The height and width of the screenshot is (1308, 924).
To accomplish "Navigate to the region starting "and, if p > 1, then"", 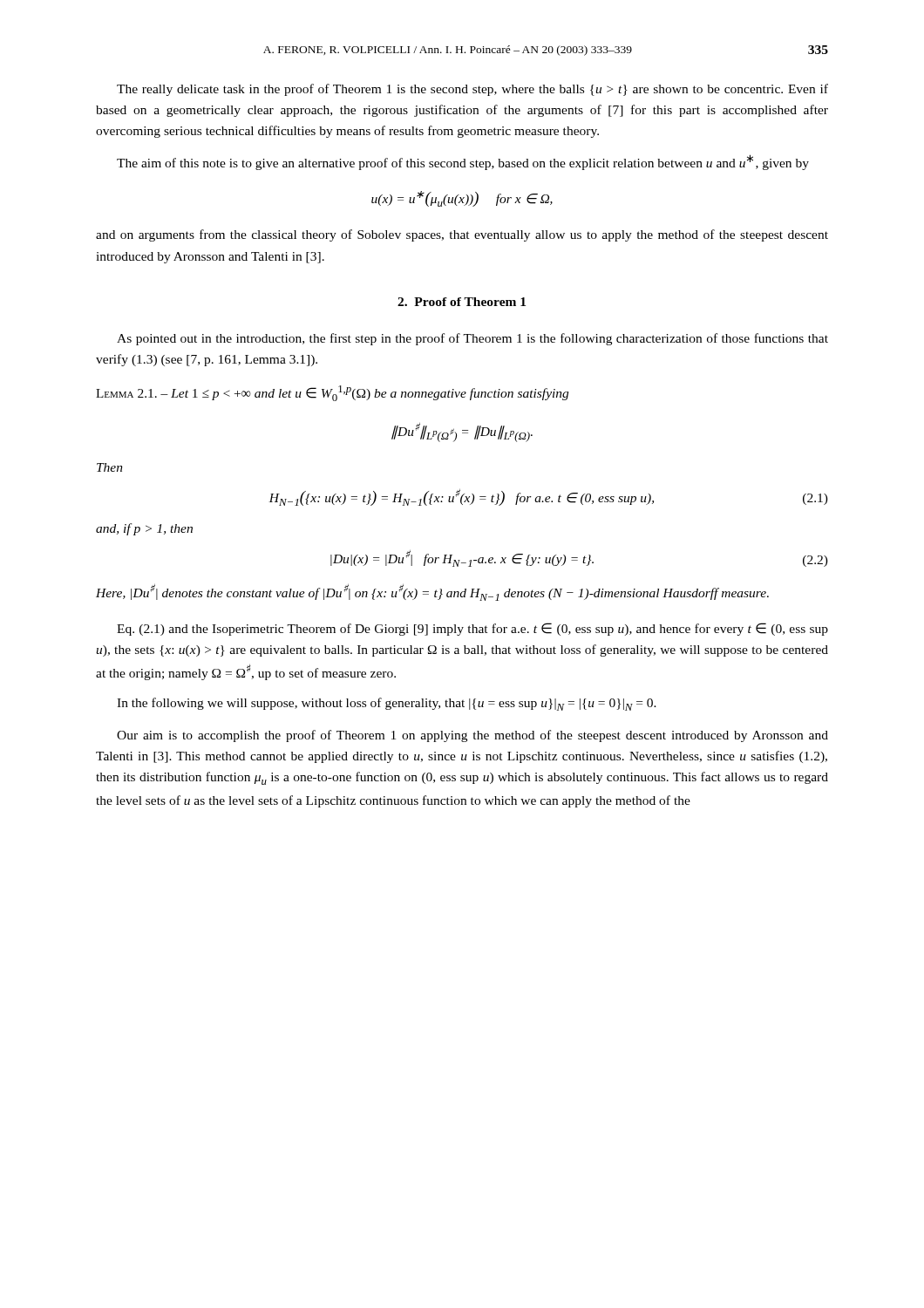I will (x=145, y=528).
